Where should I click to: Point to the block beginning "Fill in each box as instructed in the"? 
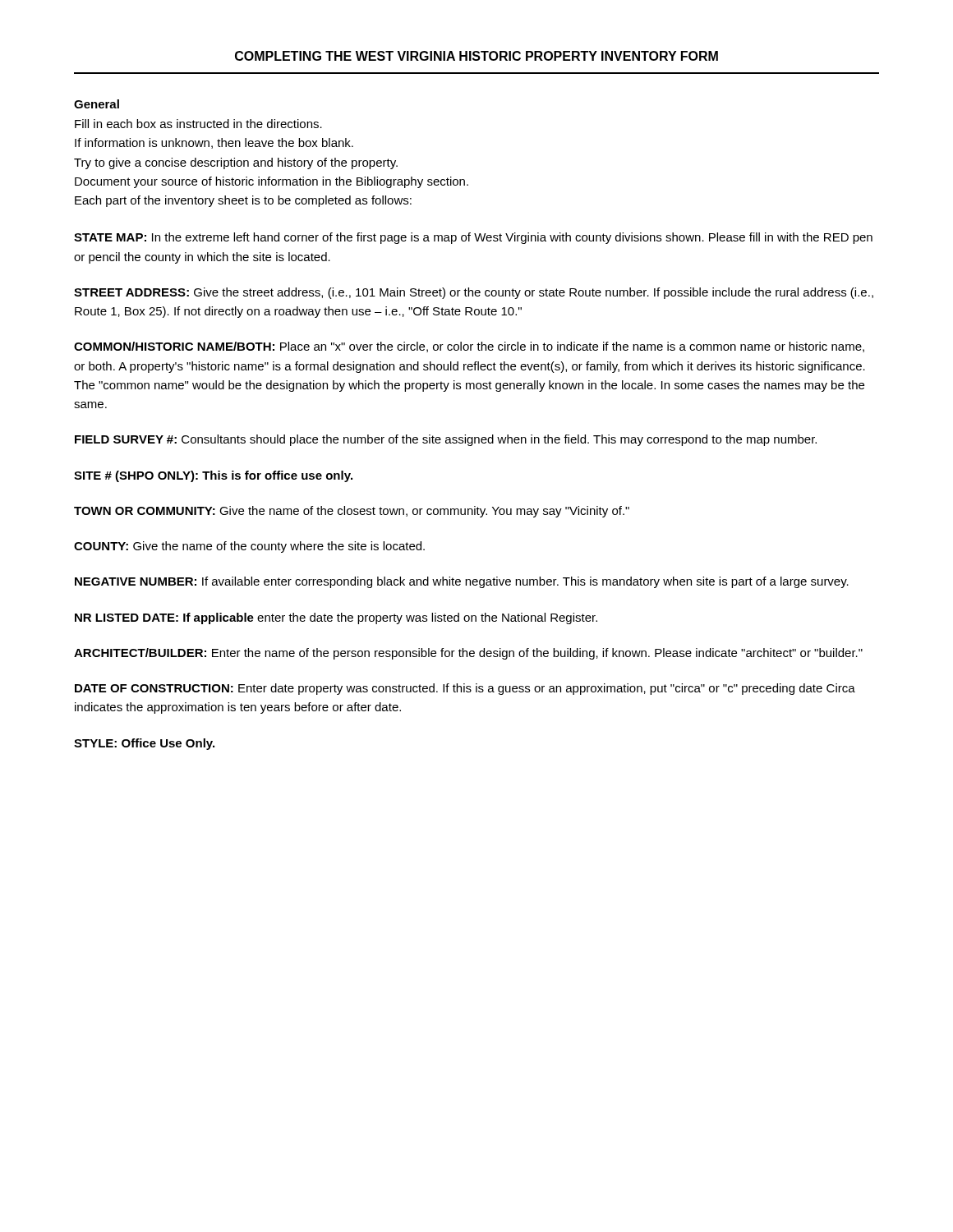pyautogui.click(x=272, y=162)
